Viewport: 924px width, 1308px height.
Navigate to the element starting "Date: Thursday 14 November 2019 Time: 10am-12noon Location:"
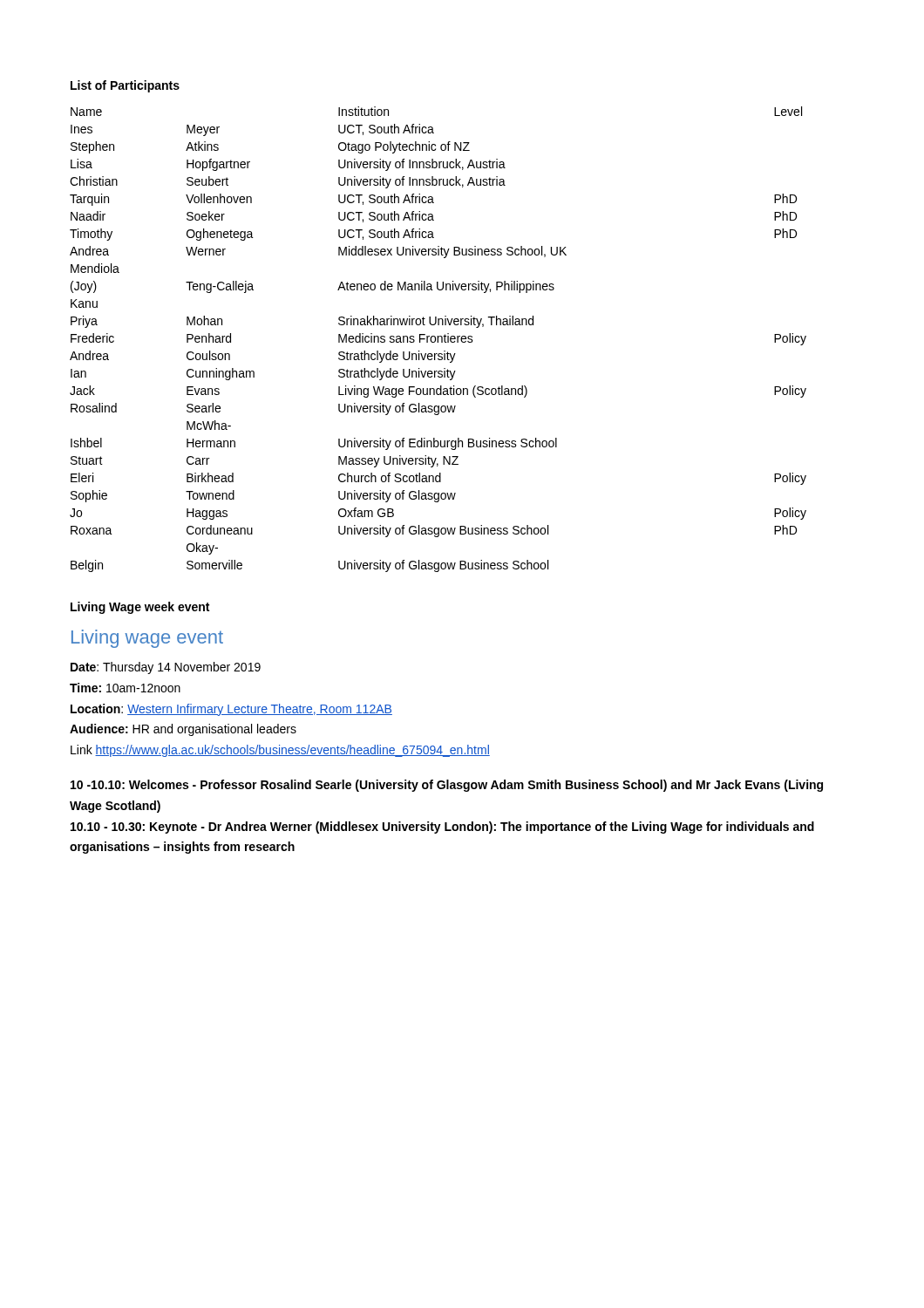[280, 709]
